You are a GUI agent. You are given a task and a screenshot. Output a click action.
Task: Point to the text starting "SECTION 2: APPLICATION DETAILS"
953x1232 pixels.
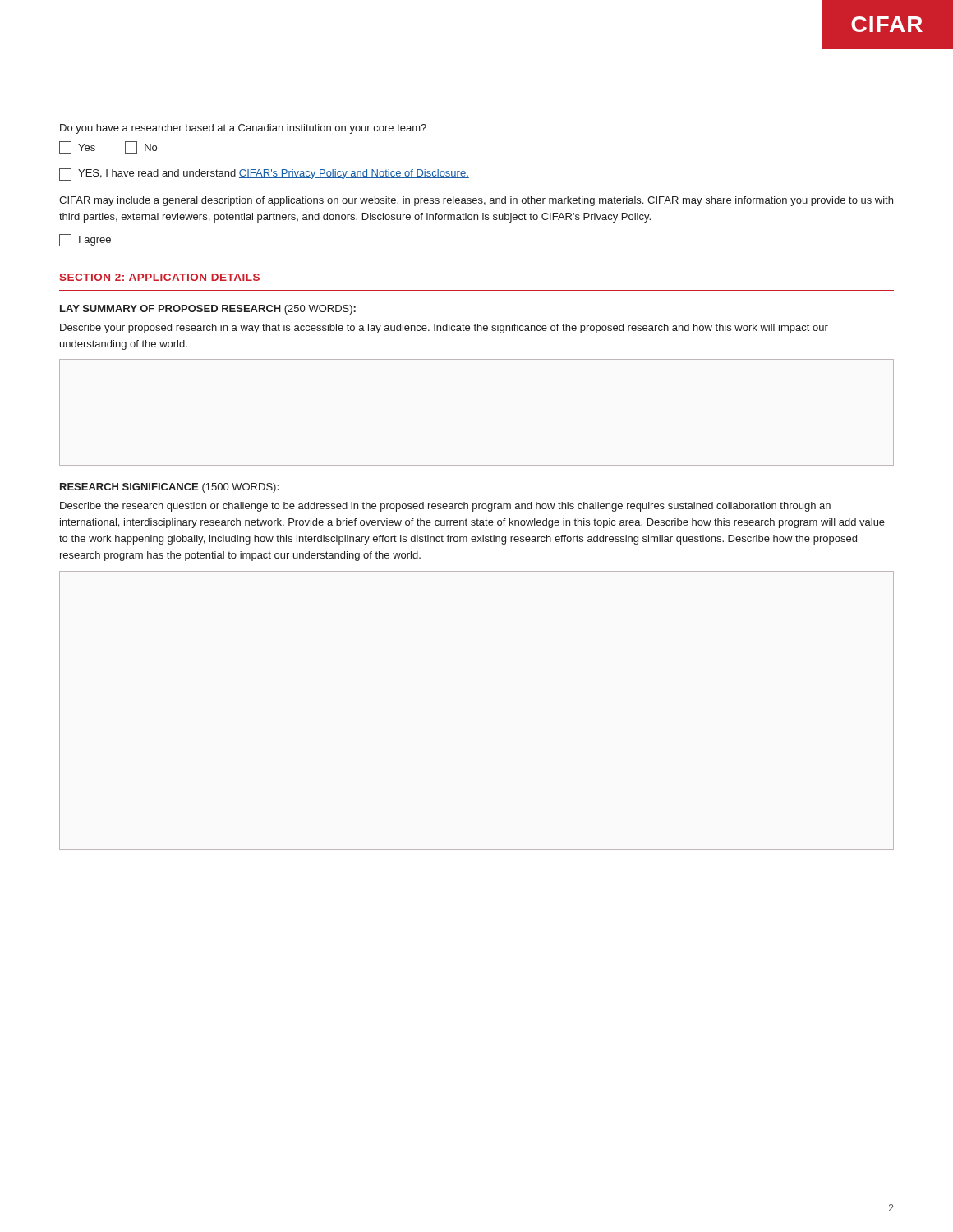476,281
